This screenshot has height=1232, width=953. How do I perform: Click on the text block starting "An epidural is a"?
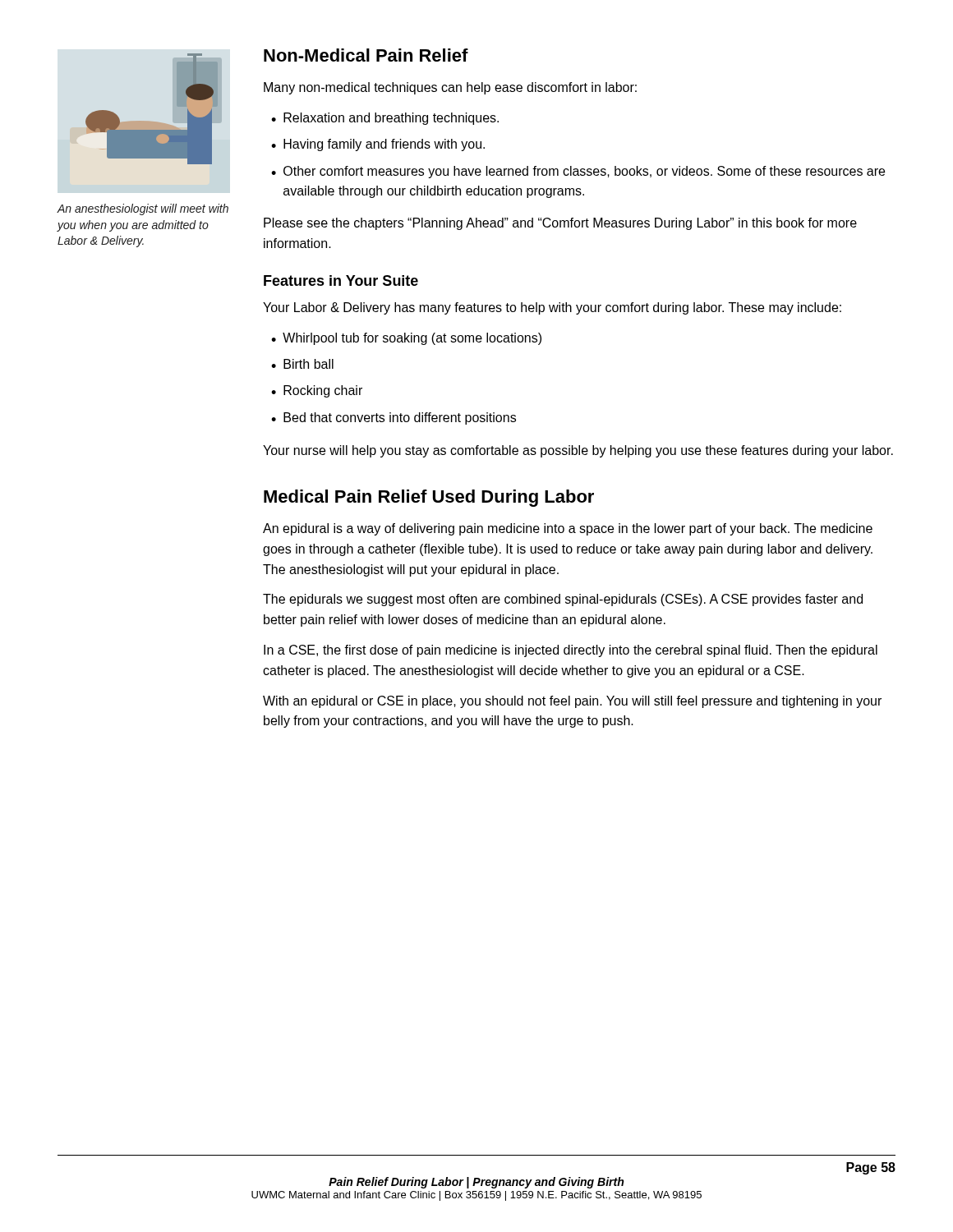click(568, 549)
